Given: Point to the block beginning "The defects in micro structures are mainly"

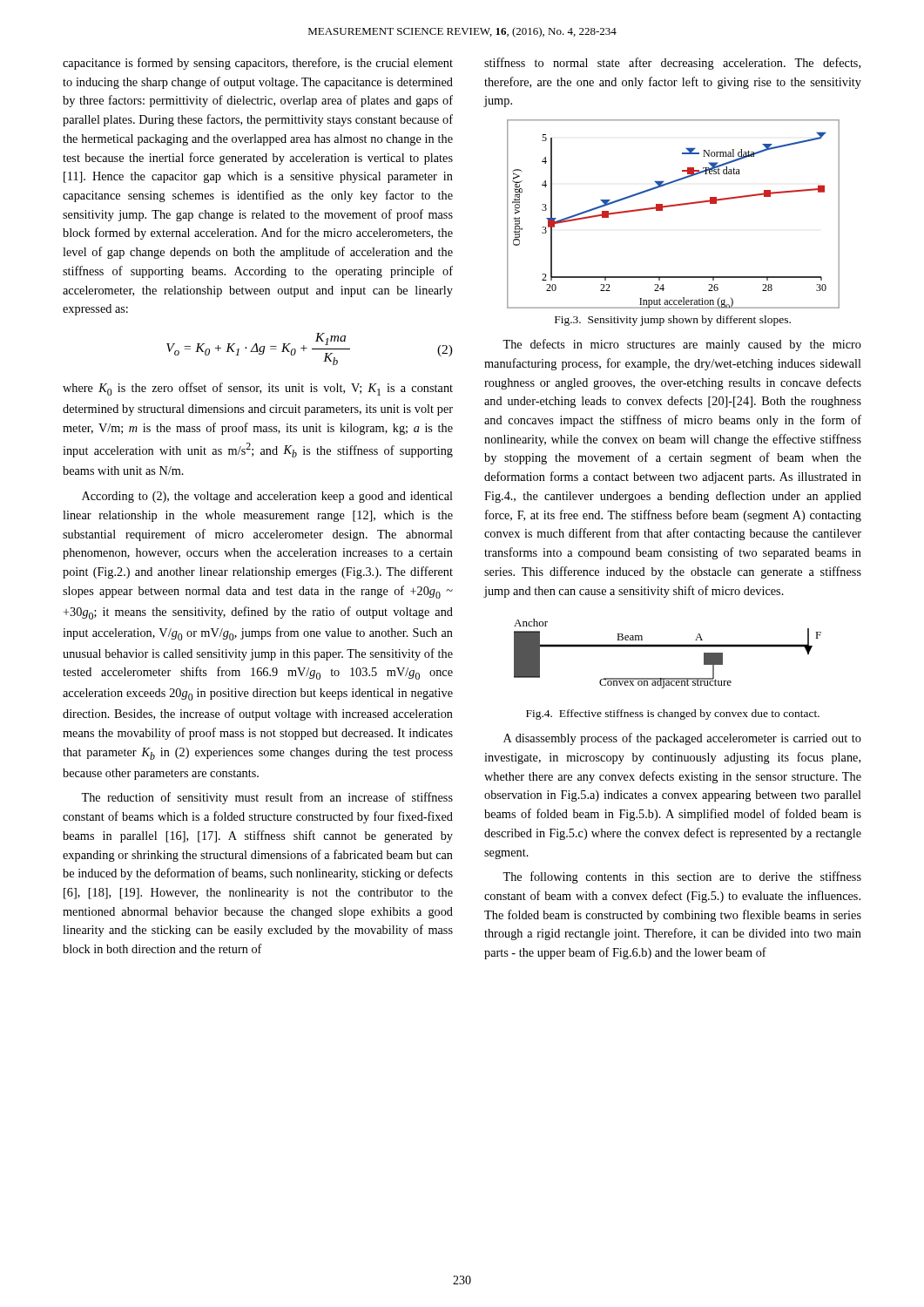Looking at the screenshot, I should 673,468.
